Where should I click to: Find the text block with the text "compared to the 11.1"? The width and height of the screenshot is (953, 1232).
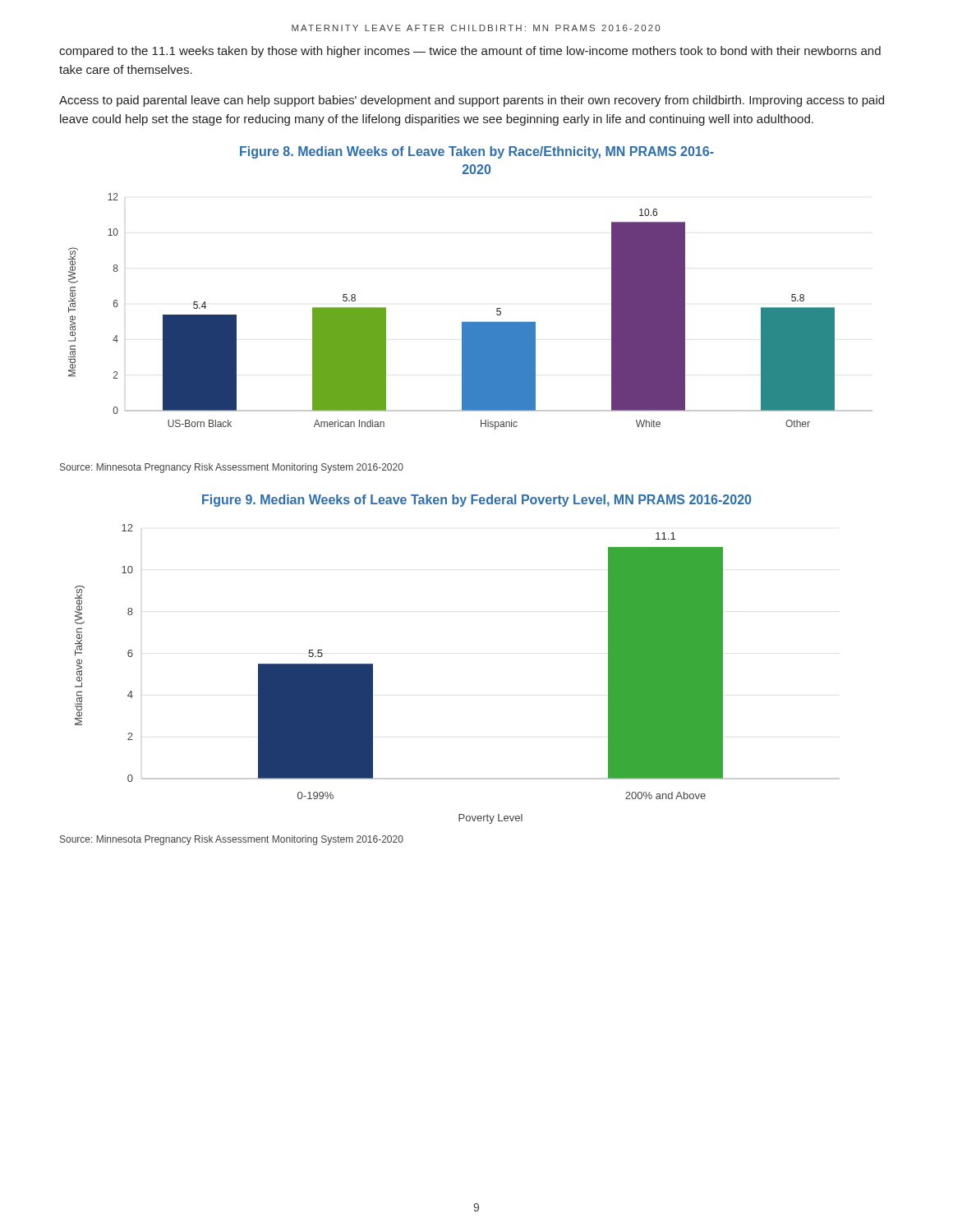[470, 60]
